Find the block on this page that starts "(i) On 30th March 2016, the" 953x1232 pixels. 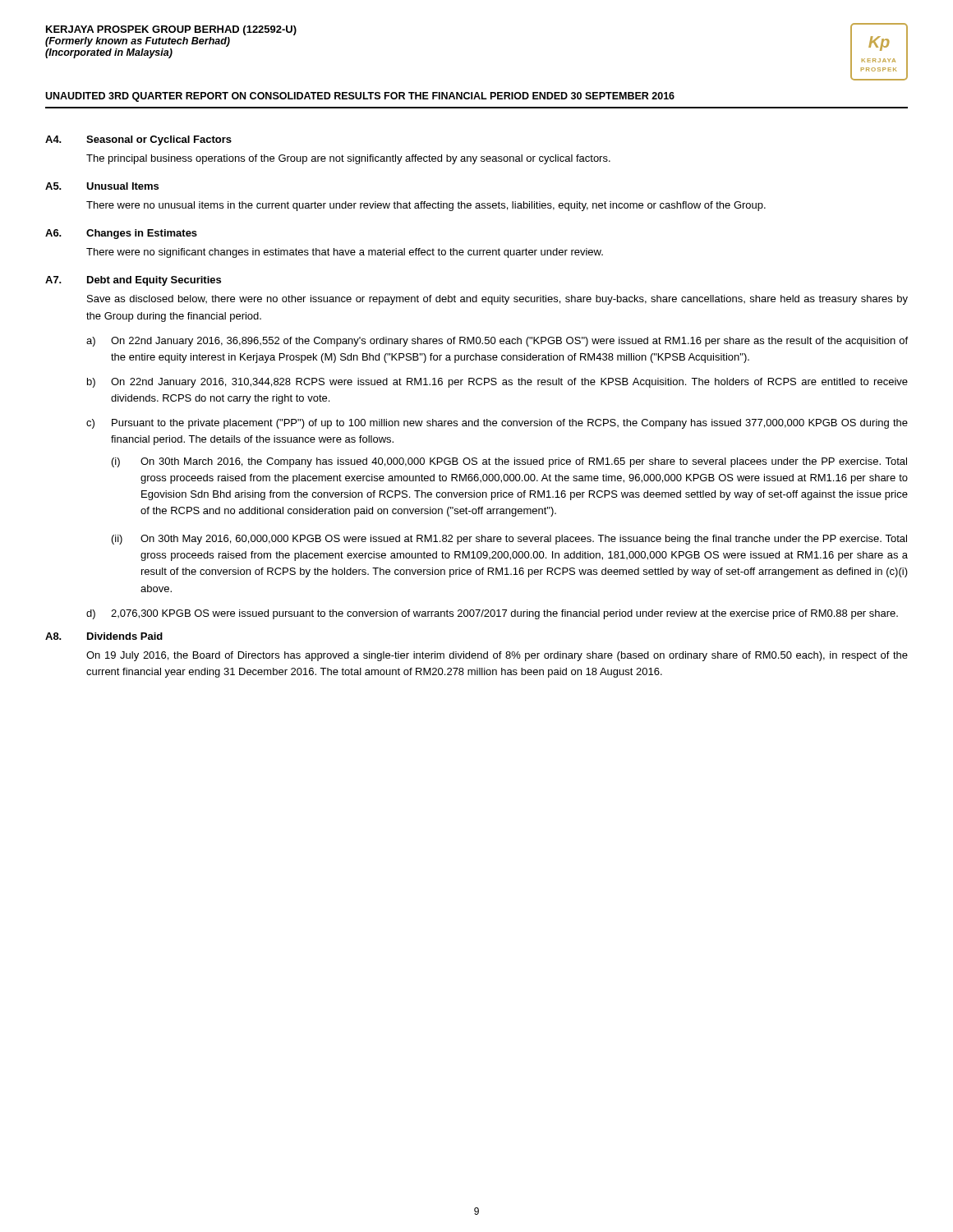point(509,486)
